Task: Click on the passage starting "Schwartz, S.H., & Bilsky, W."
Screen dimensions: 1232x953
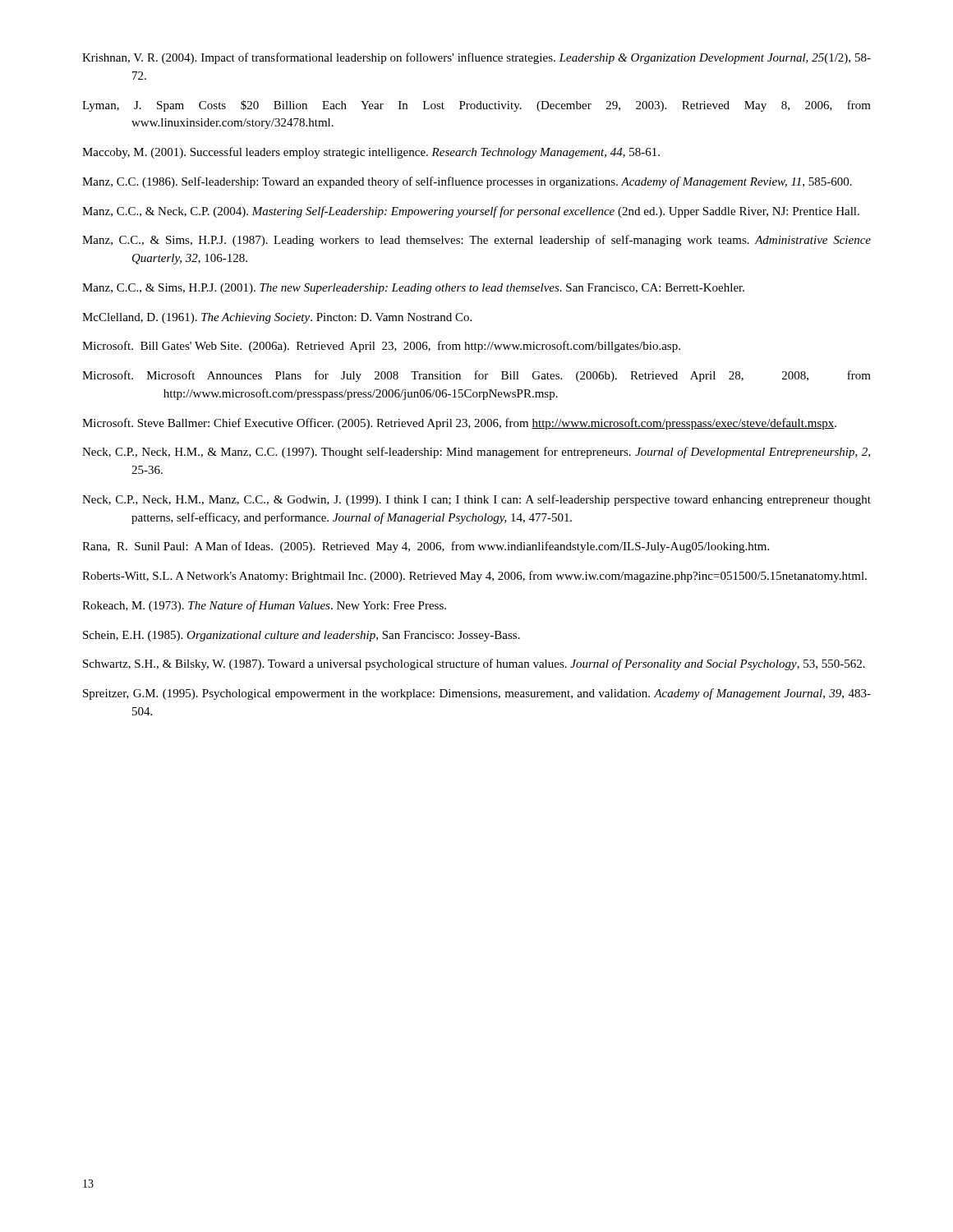Action: pyautogui.click(x=474, y=664)
